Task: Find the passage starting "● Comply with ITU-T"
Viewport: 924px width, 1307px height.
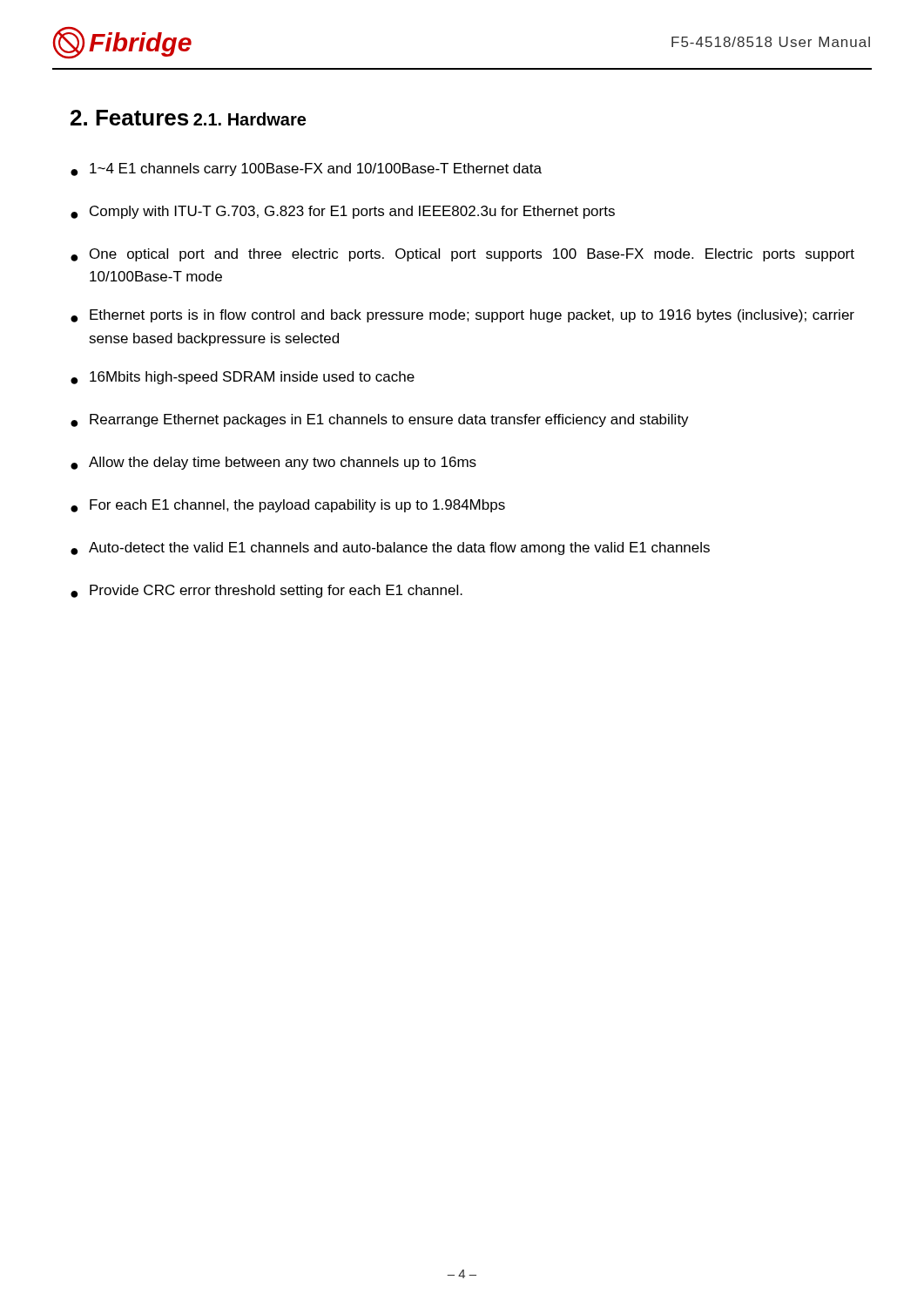Action: 462,214
